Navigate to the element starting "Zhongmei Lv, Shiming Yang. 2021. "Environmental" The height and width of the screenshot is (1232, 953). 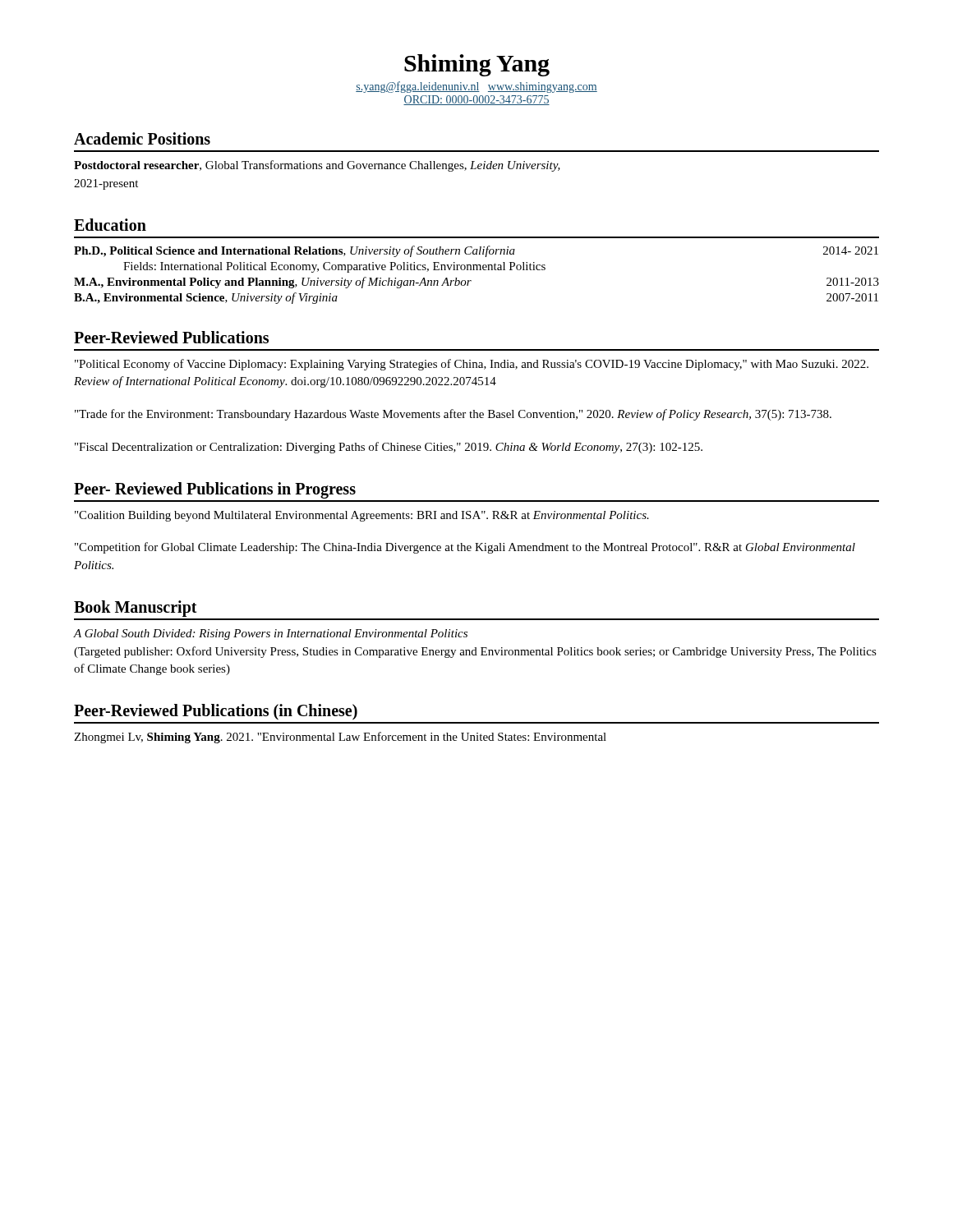coord(340,737)
